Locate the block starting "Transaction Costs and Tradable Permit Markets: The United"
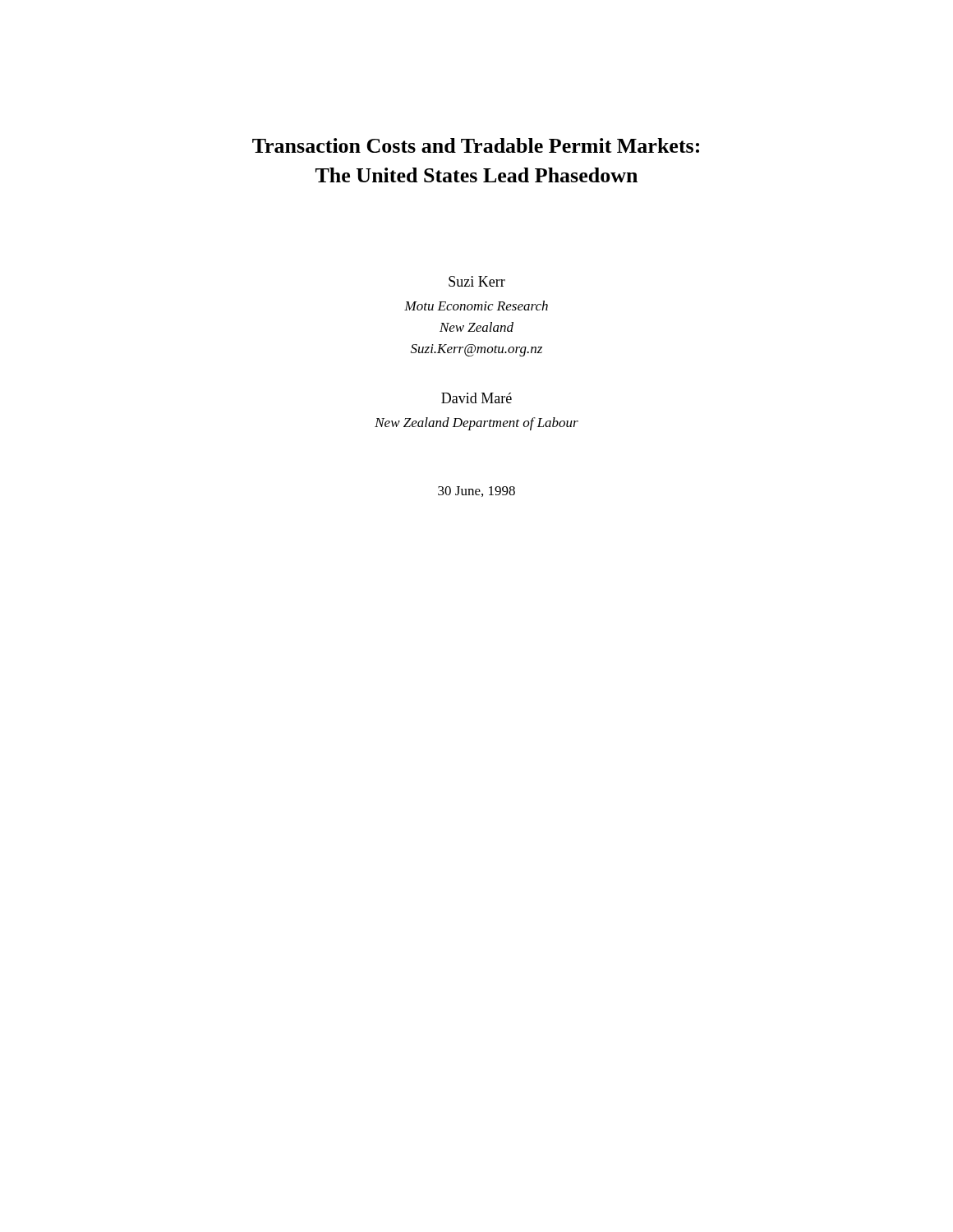 pos(476,161)
